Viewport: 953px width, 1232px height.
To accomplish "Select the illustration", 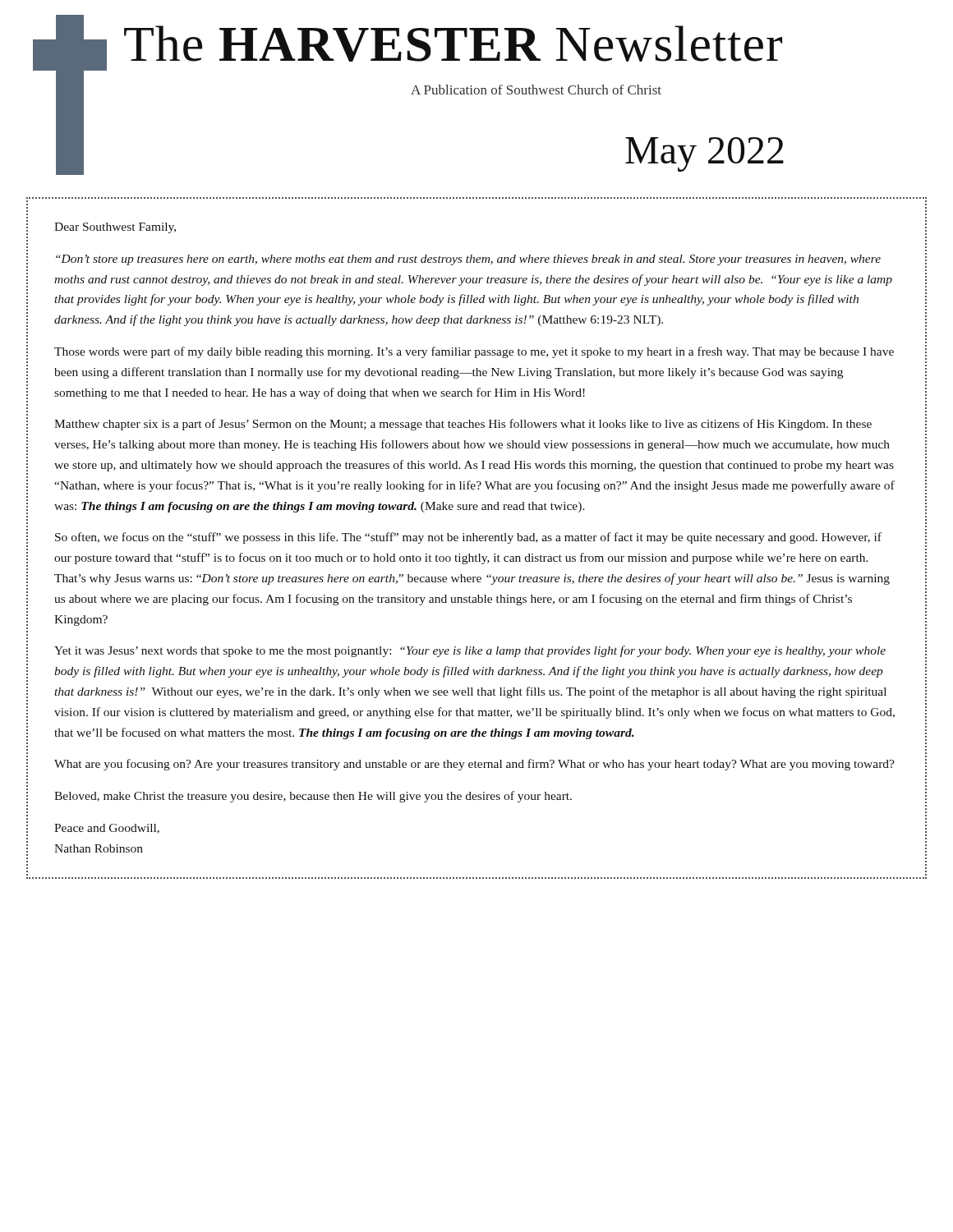I will (70, 95).
